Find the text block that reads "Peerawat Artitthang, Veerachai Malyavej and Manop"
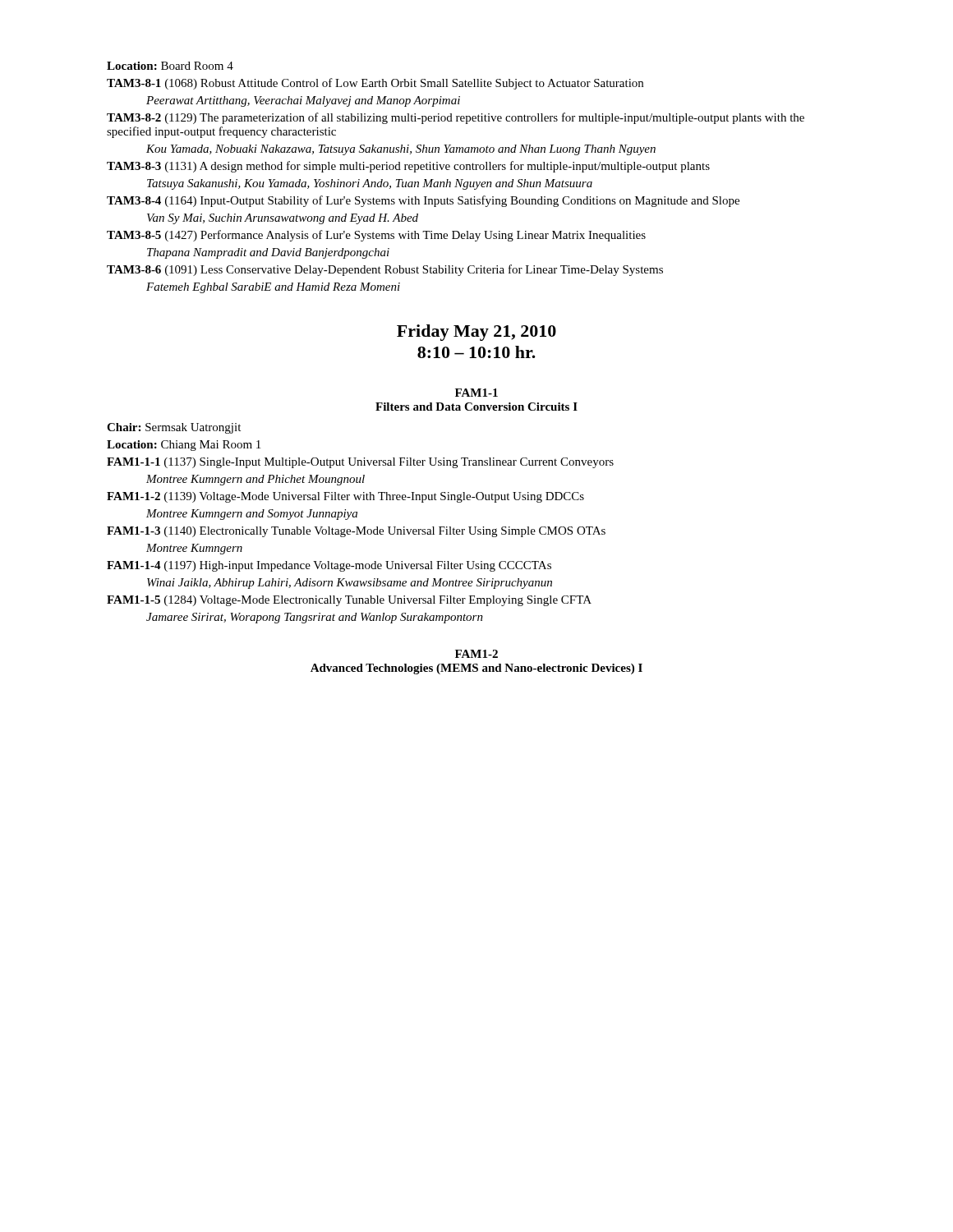Image resolution: width=953 pixels, height=1232 pixels. 303,101
